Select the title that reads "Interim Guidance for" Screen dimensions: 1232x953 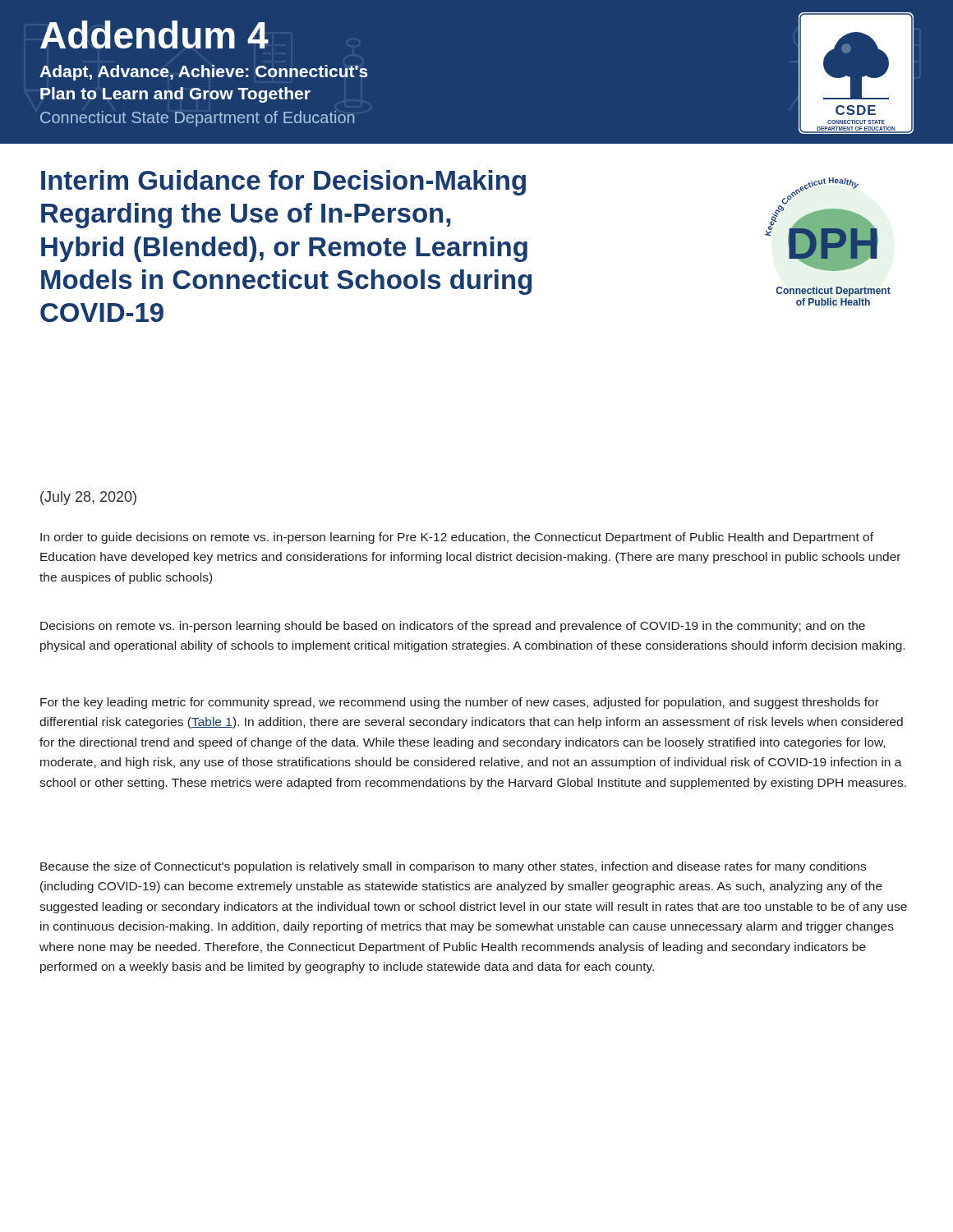(x=387, y=247)
